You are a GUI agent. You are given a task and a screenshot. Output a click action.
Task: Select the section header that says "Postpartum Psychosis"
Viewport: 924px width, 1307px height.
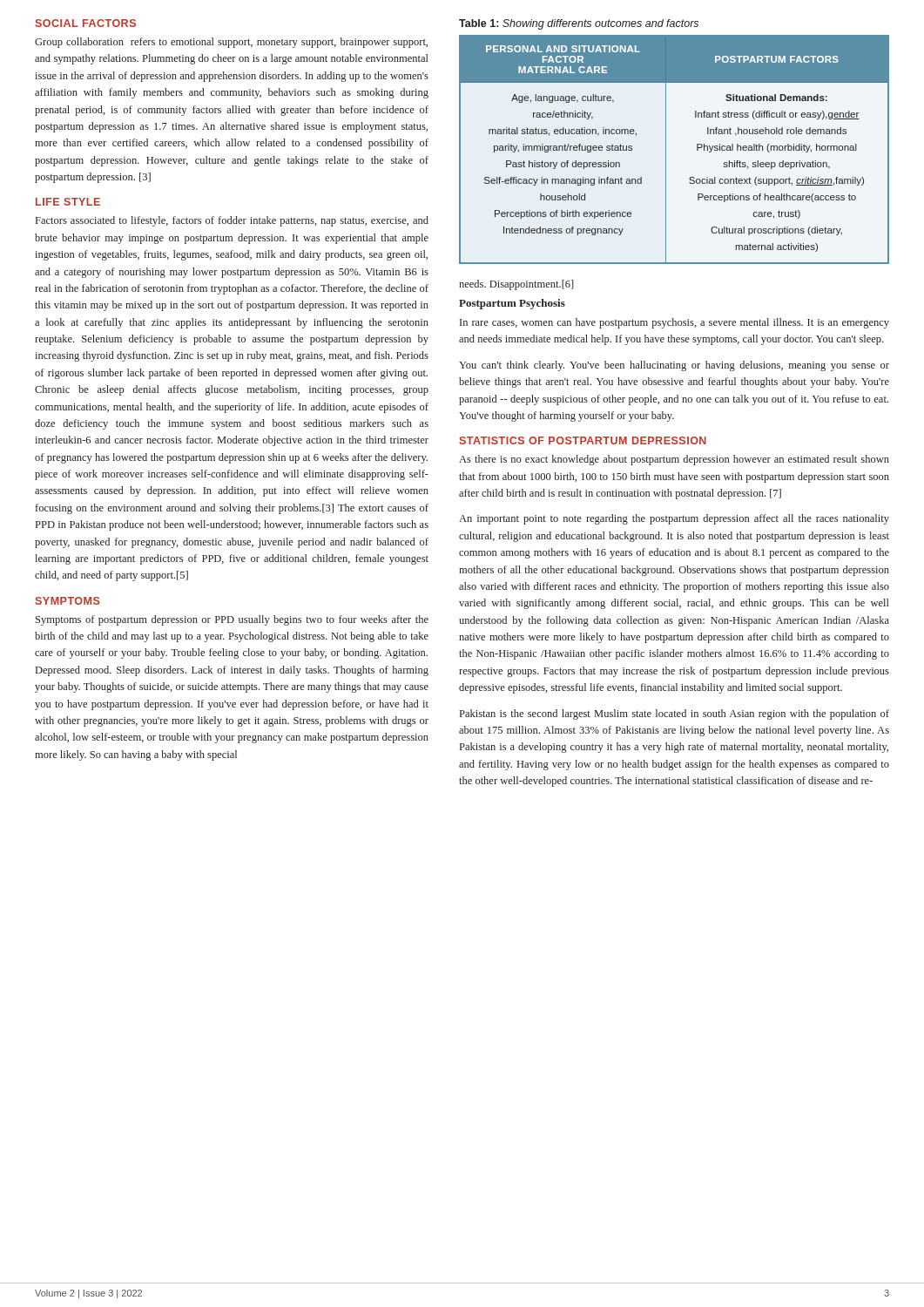click(x=512, y=303)
